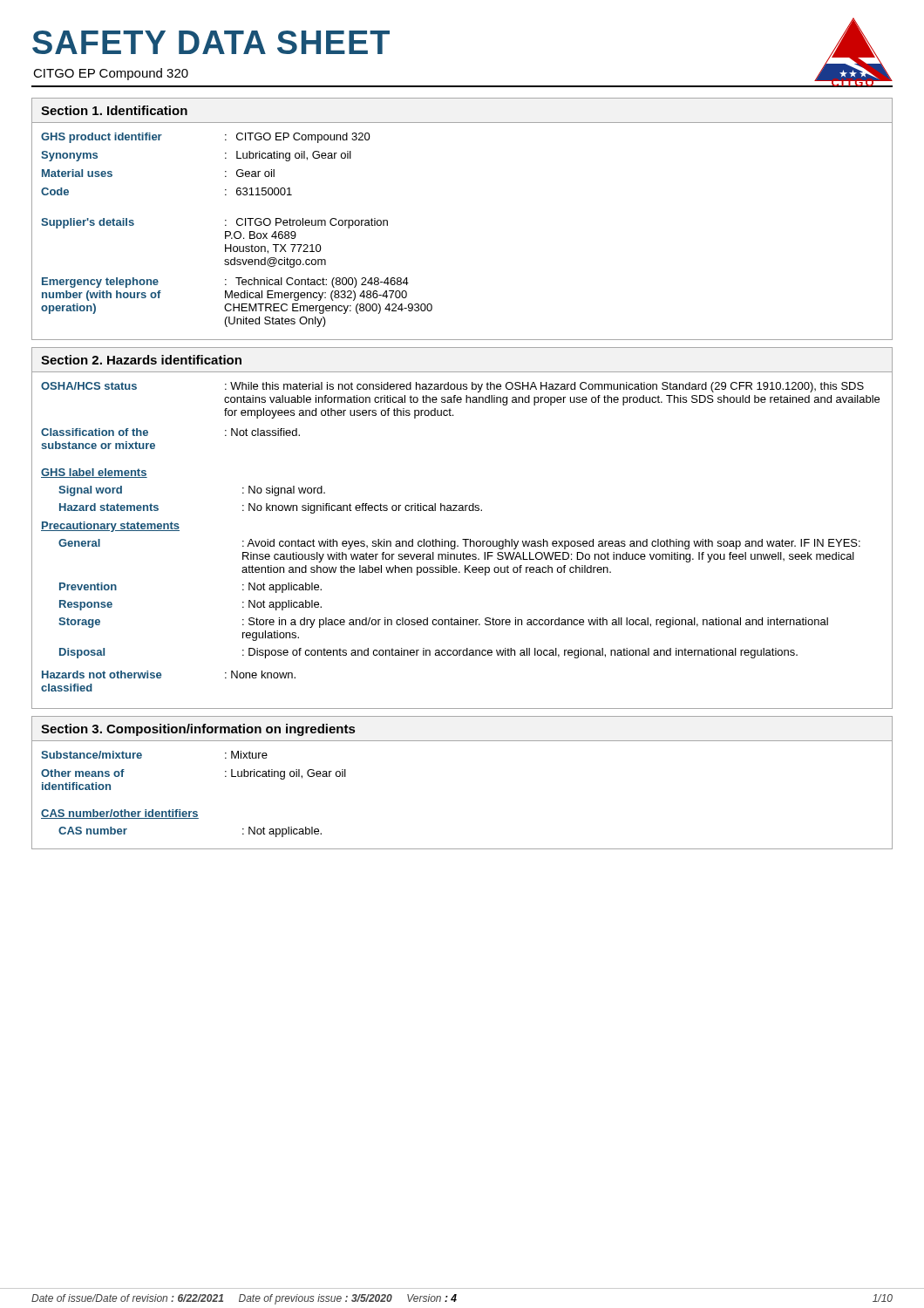
Task: Click on the text that reads "CAS number/other identifiers"
Action: 120,813
